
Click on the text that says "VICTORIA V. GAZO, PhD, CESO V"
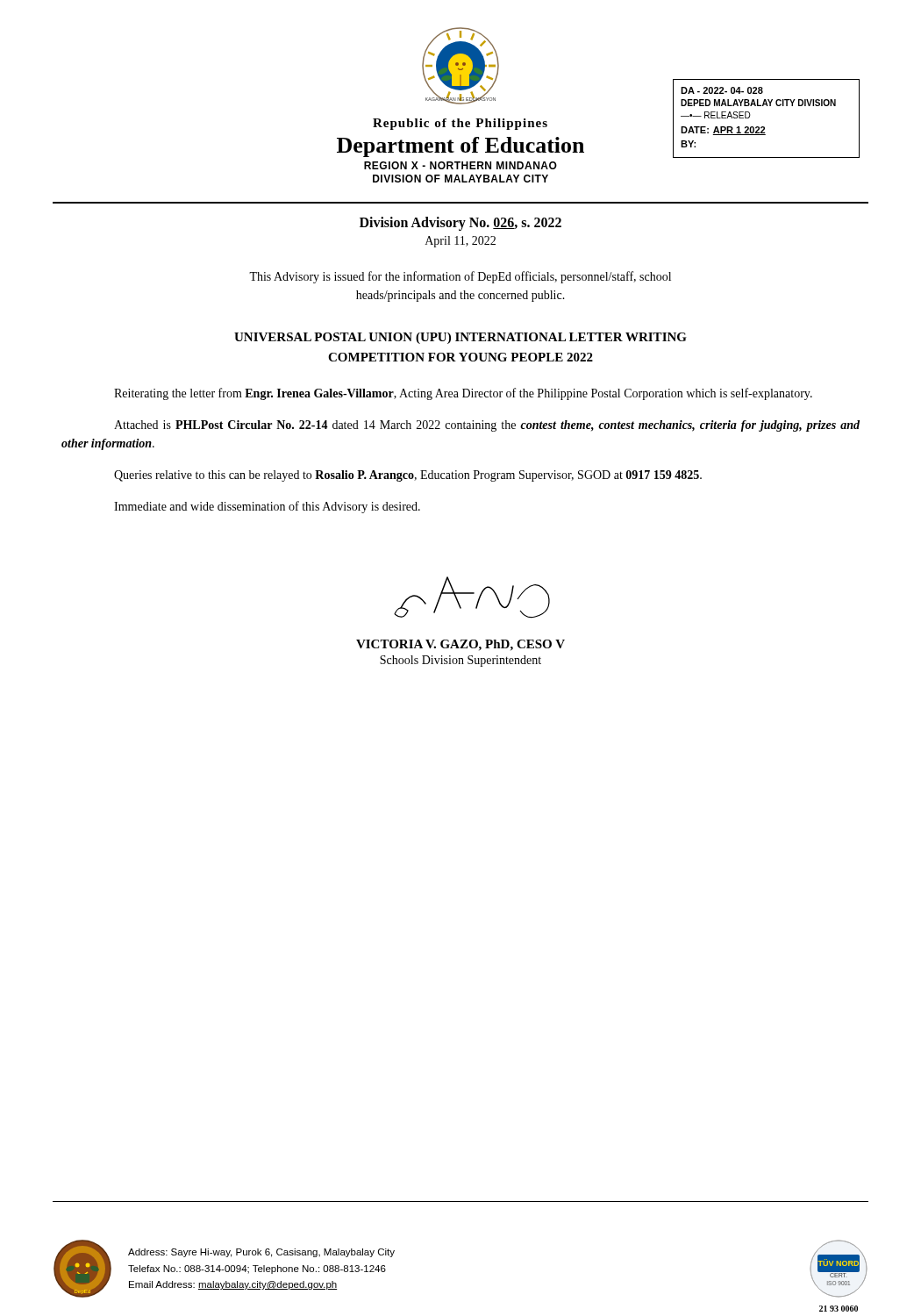tap(460, 644)
